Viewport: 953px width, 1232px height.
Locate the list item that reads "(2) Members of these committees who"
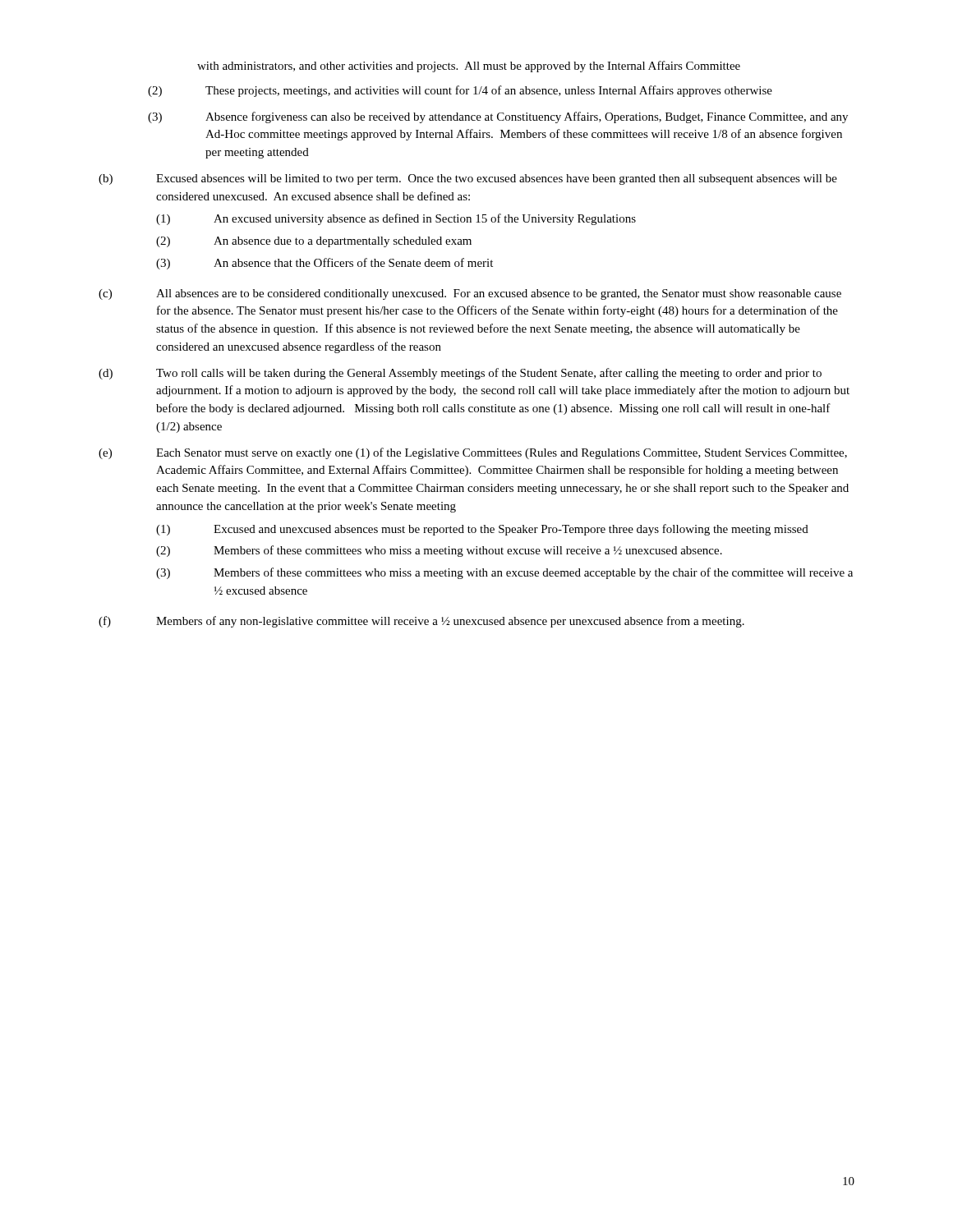click(505, 551)
